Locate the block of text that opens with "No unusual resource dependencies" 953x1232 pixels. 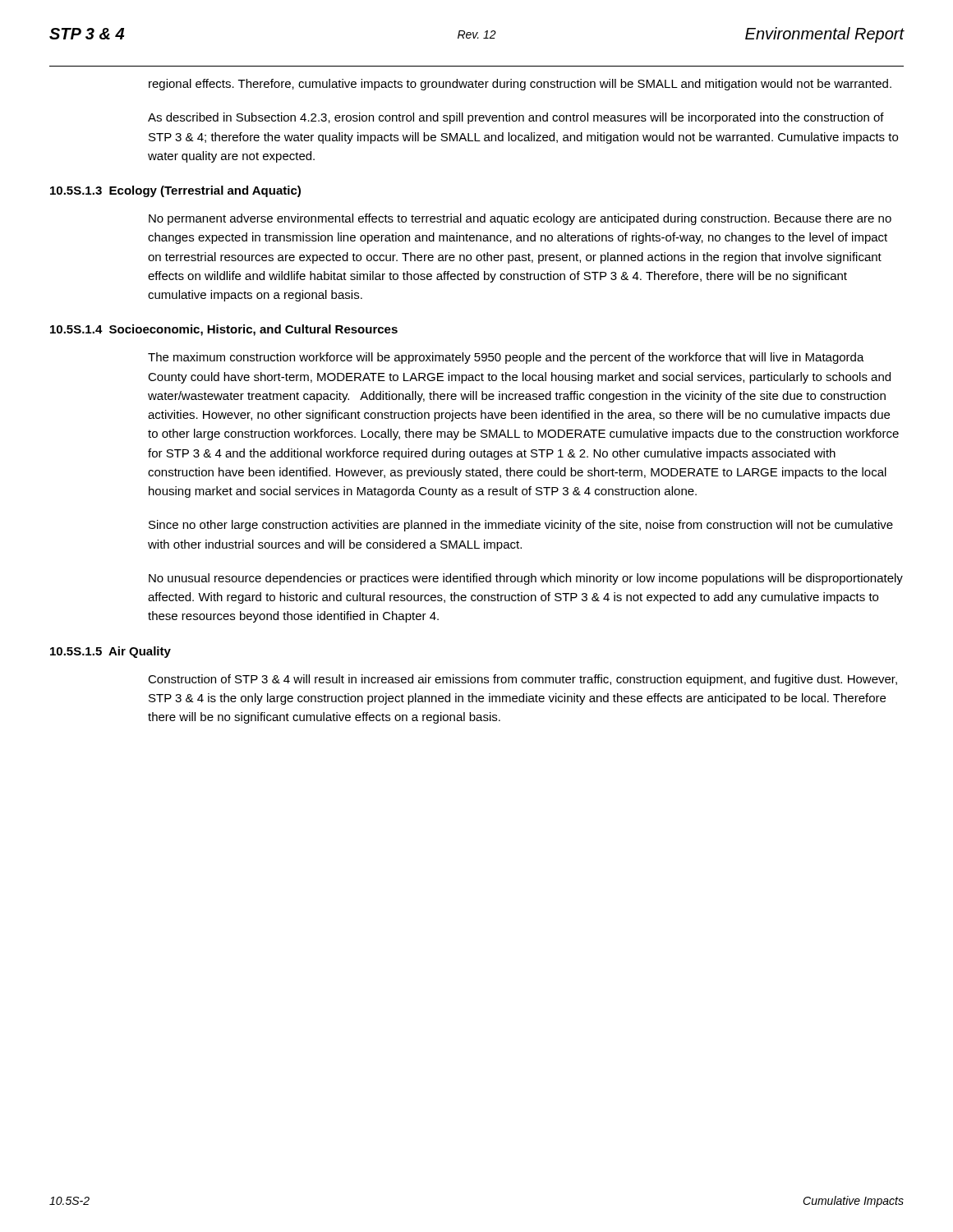525,597
